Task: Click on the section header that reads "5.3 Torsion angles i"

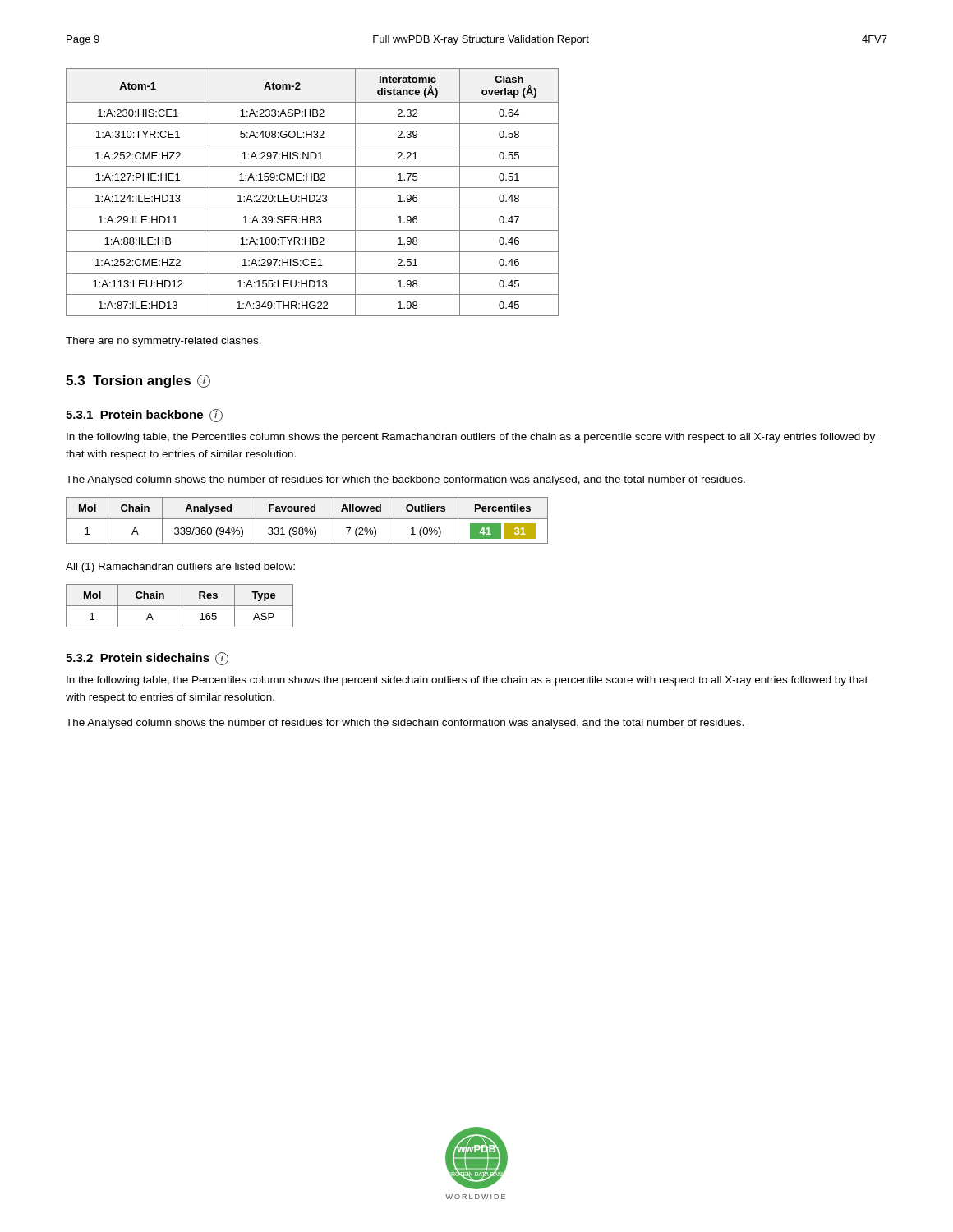Action: pos(138,381)
